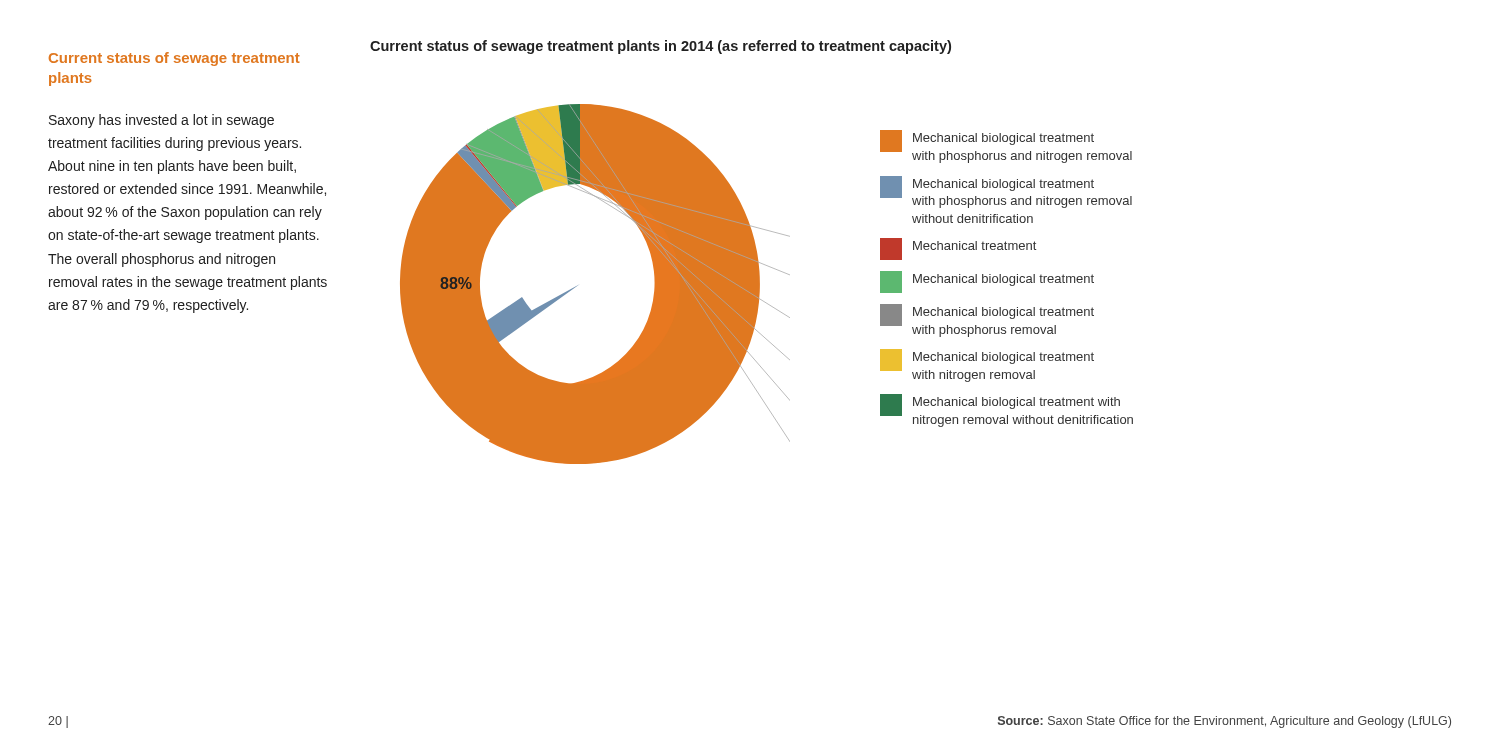
Task: Locate the text "Mechanical biological treatmentwith phosphorus removal"
Action: (x=987, y=321)
